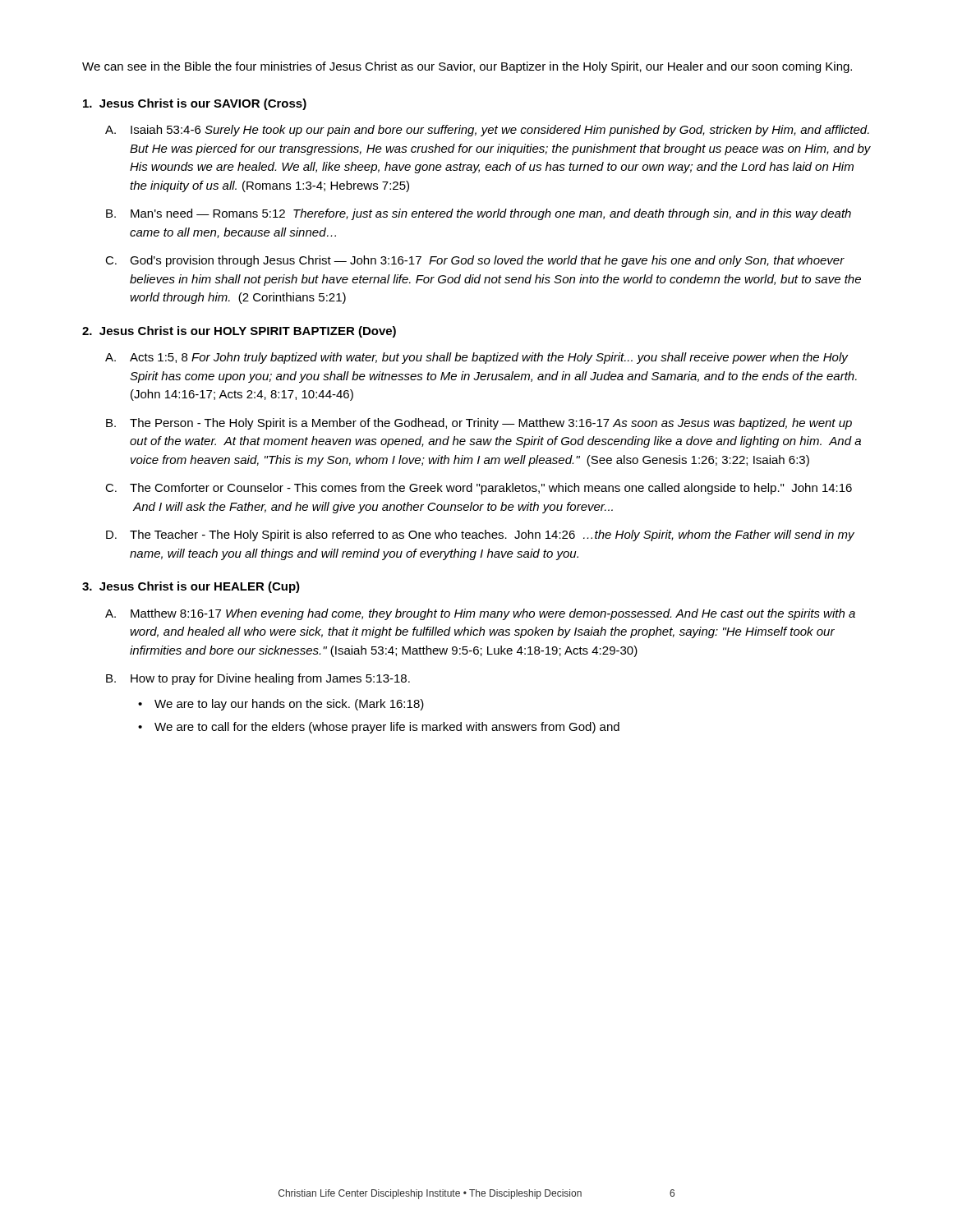Point to the region starting "A. Isaiah 53:4-6 Surely He took up"
This screenshot has width=953, height=1232.
pyautogui.click(x=488, y=158)
